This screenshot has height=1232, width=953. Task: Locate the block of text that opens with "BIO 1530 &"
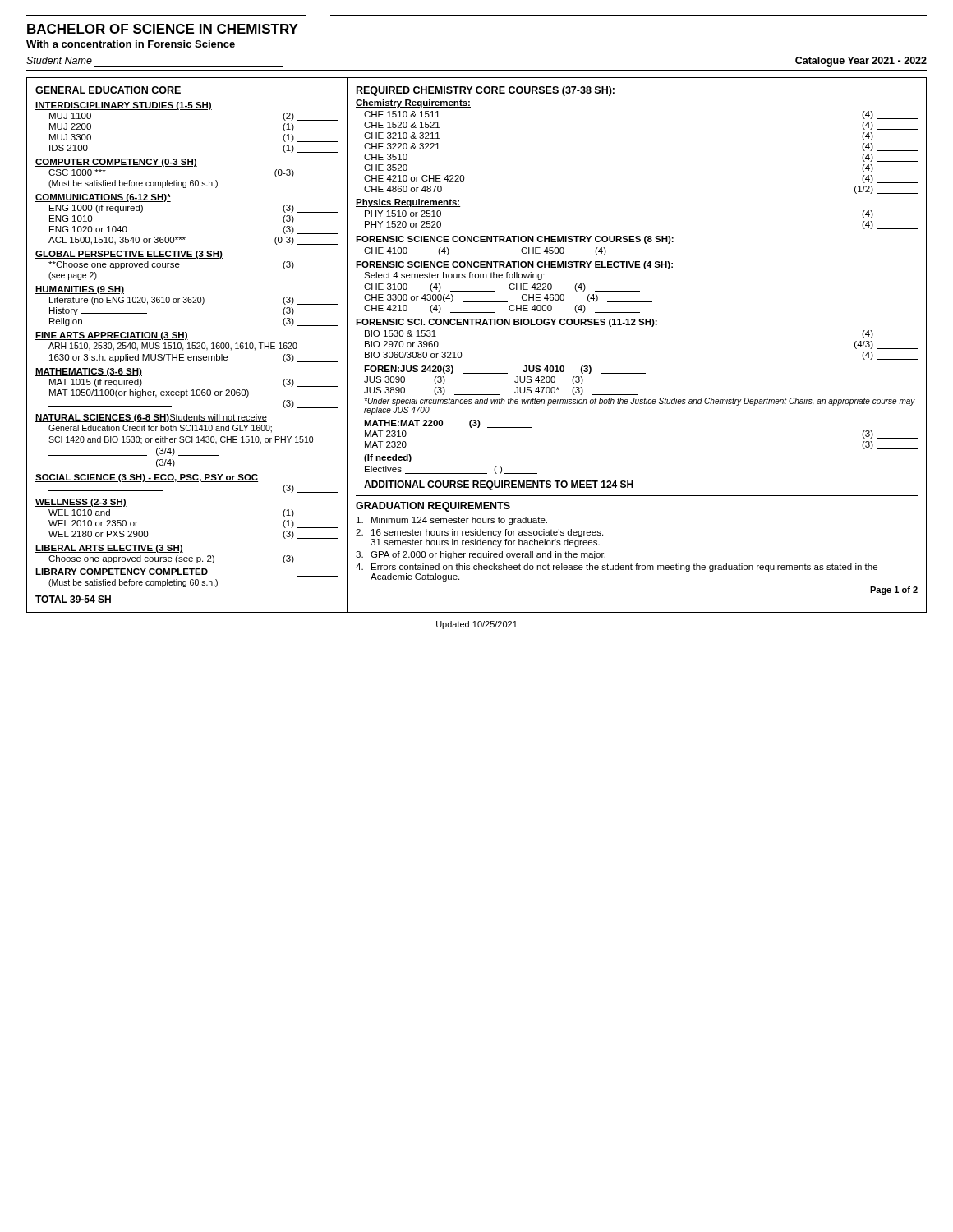coord(641,334)
